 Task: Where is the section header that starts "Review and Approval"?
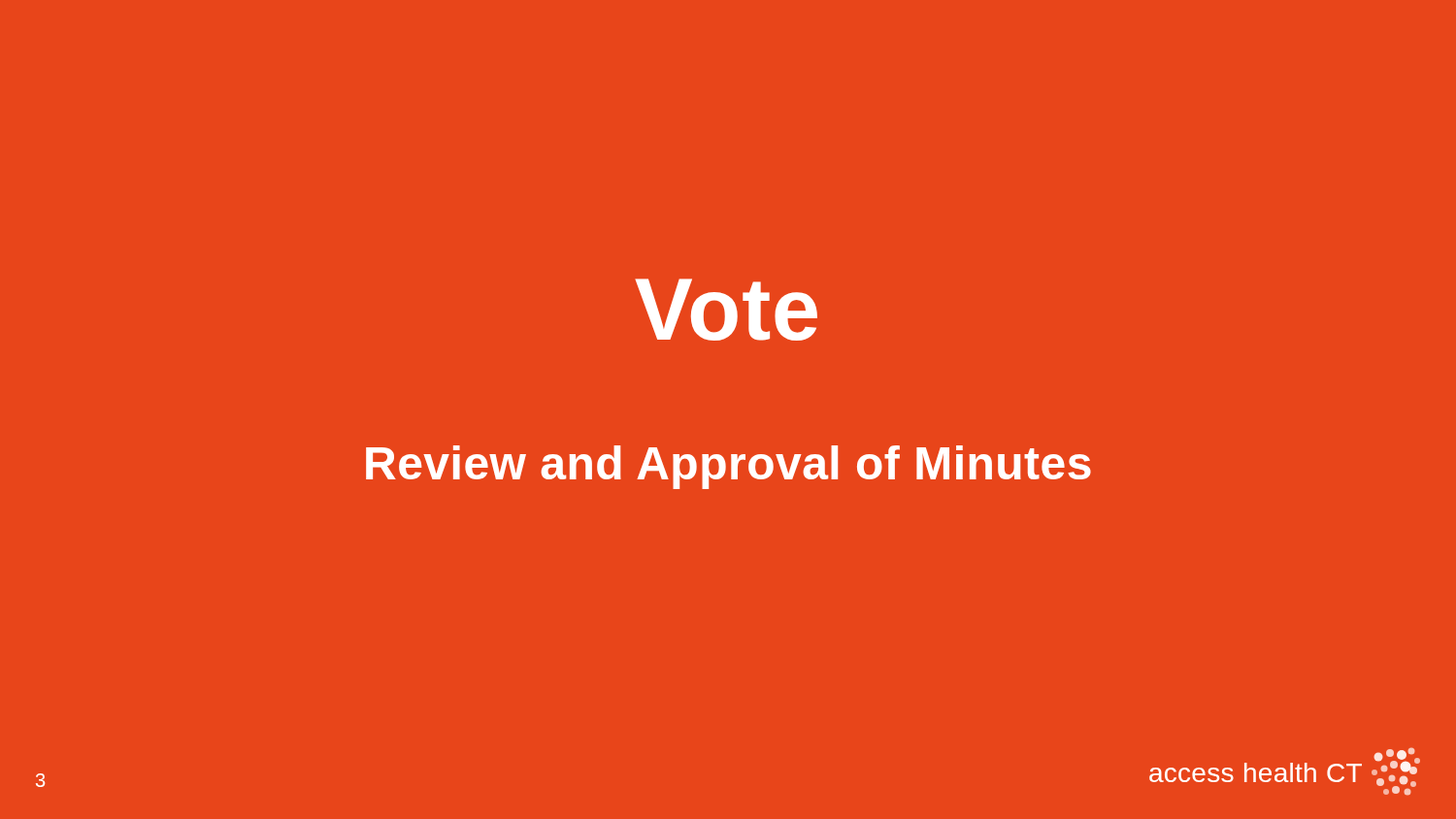728,463
